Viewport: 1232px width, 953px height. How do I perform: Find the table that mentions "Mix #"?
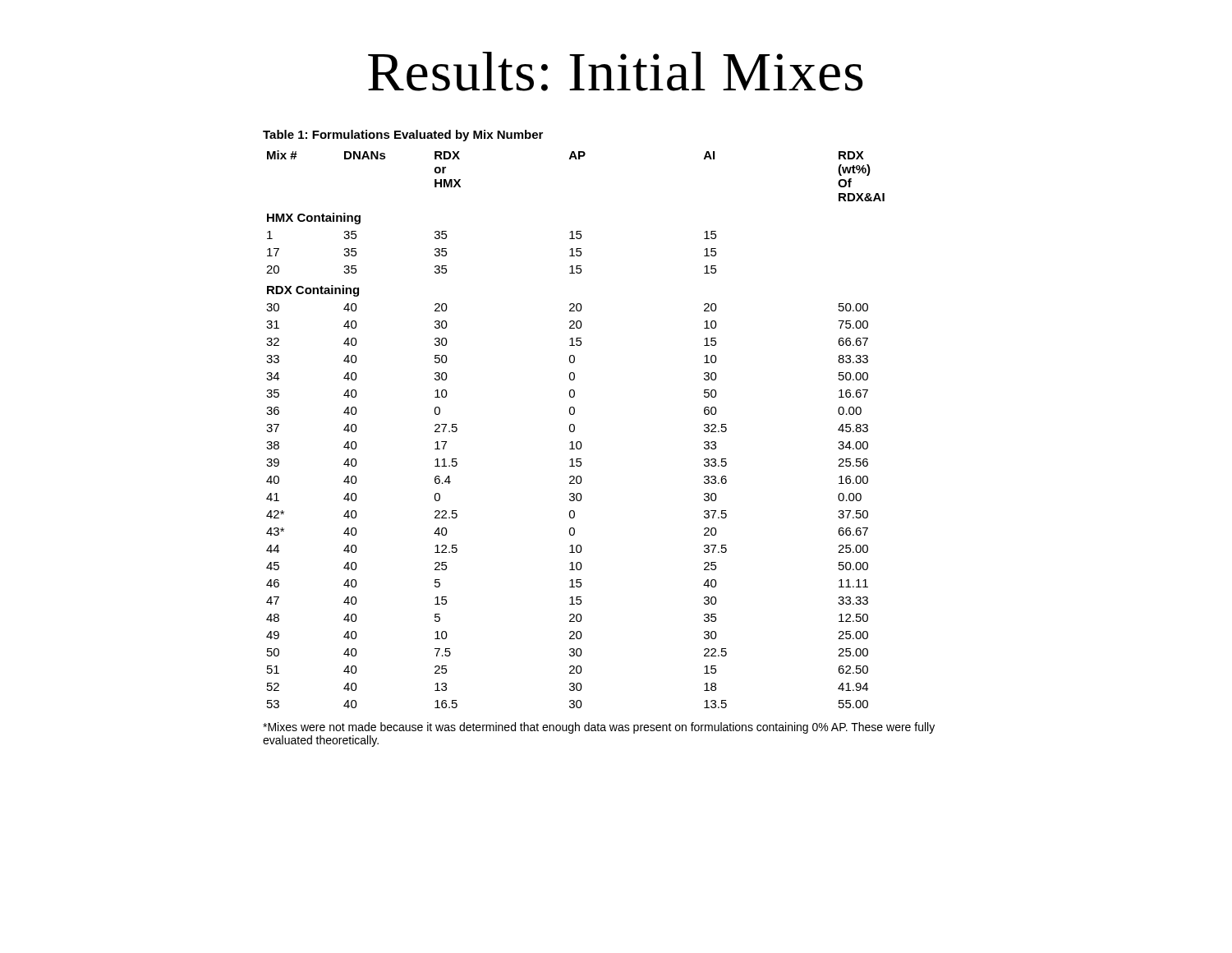(616, 429)
